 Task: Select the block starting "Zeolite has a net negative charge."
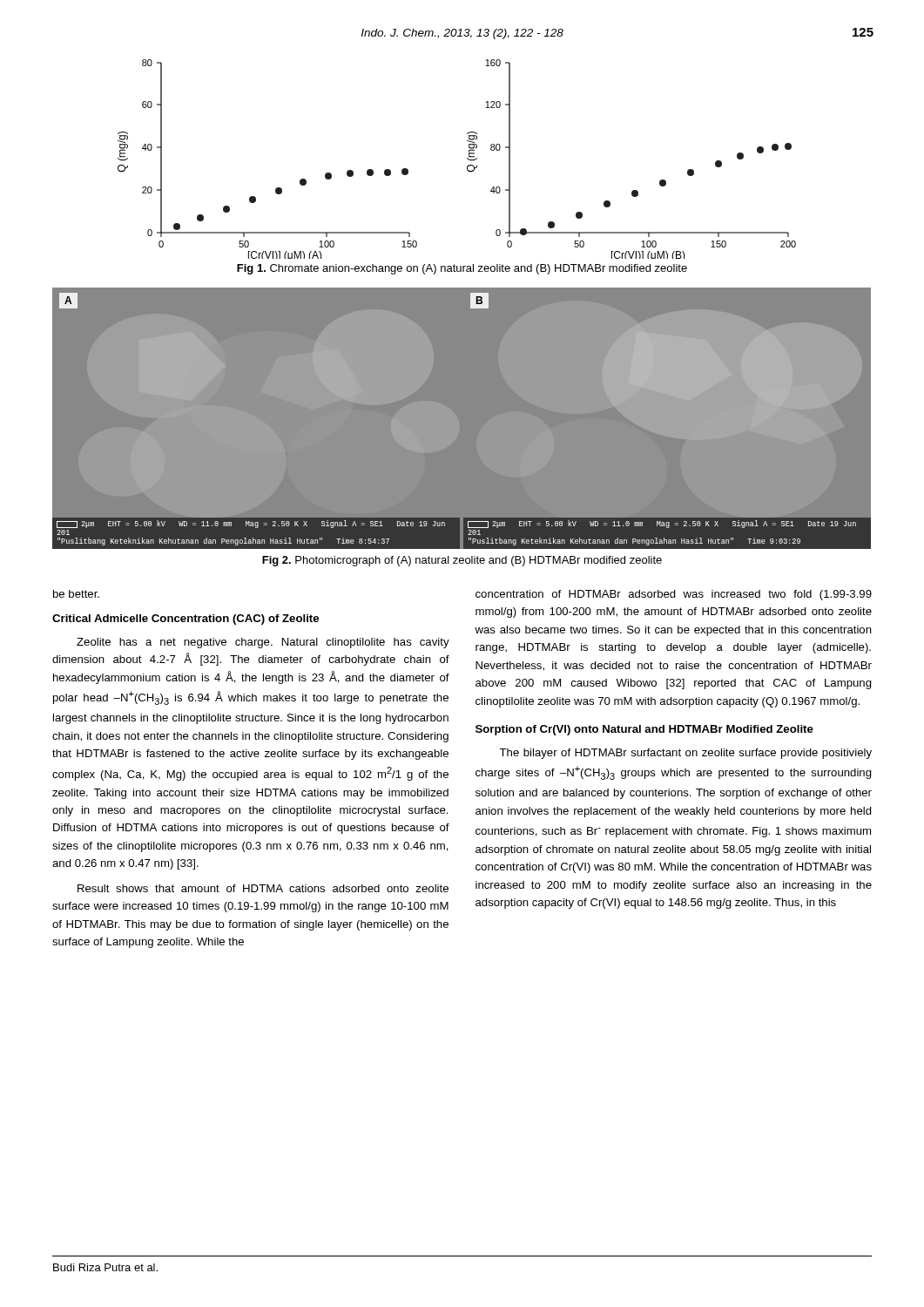251,753
